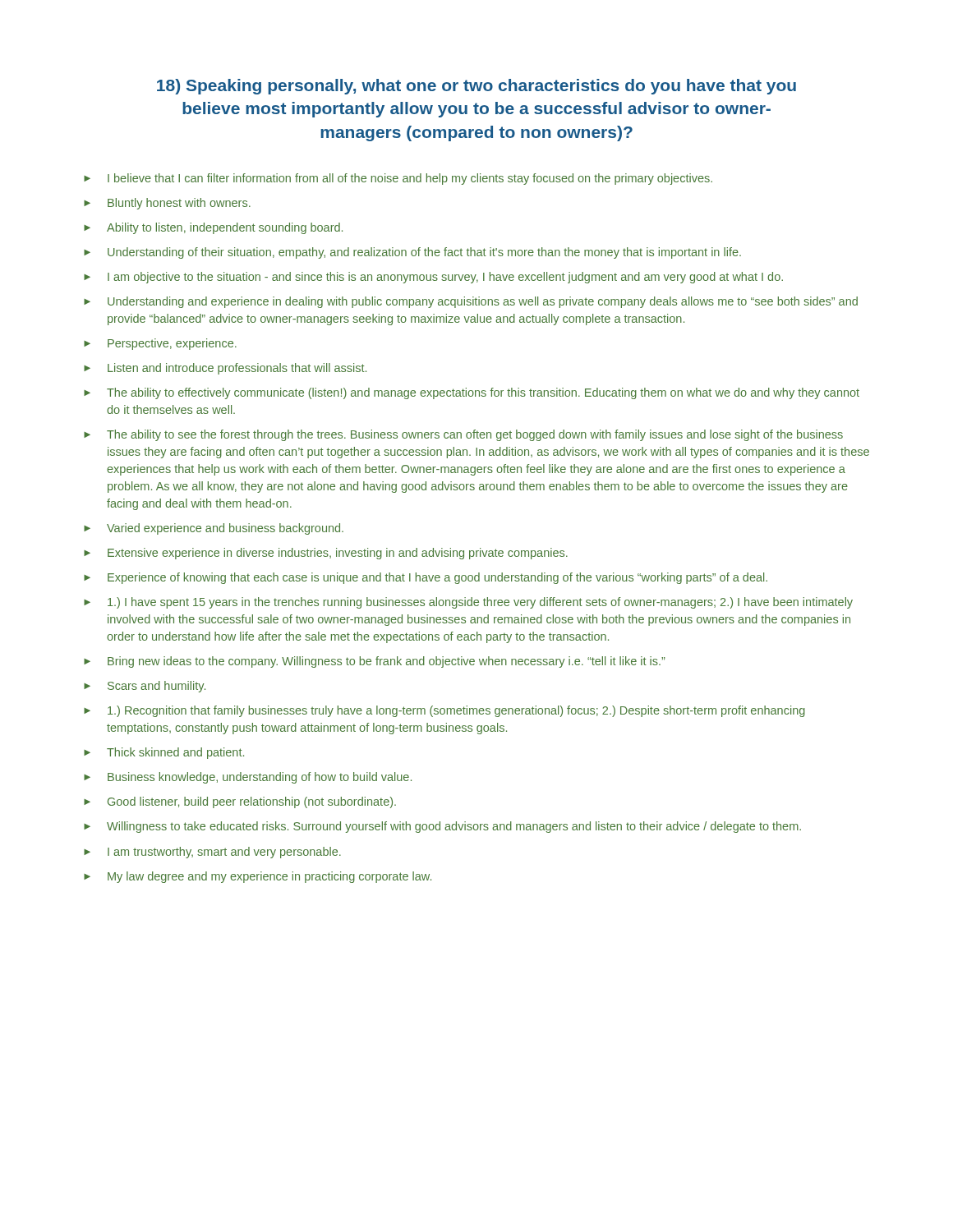
Task: Select the passage starting "► Business knowledge, understanding of how to build"
Action: [x=248, y=778]
